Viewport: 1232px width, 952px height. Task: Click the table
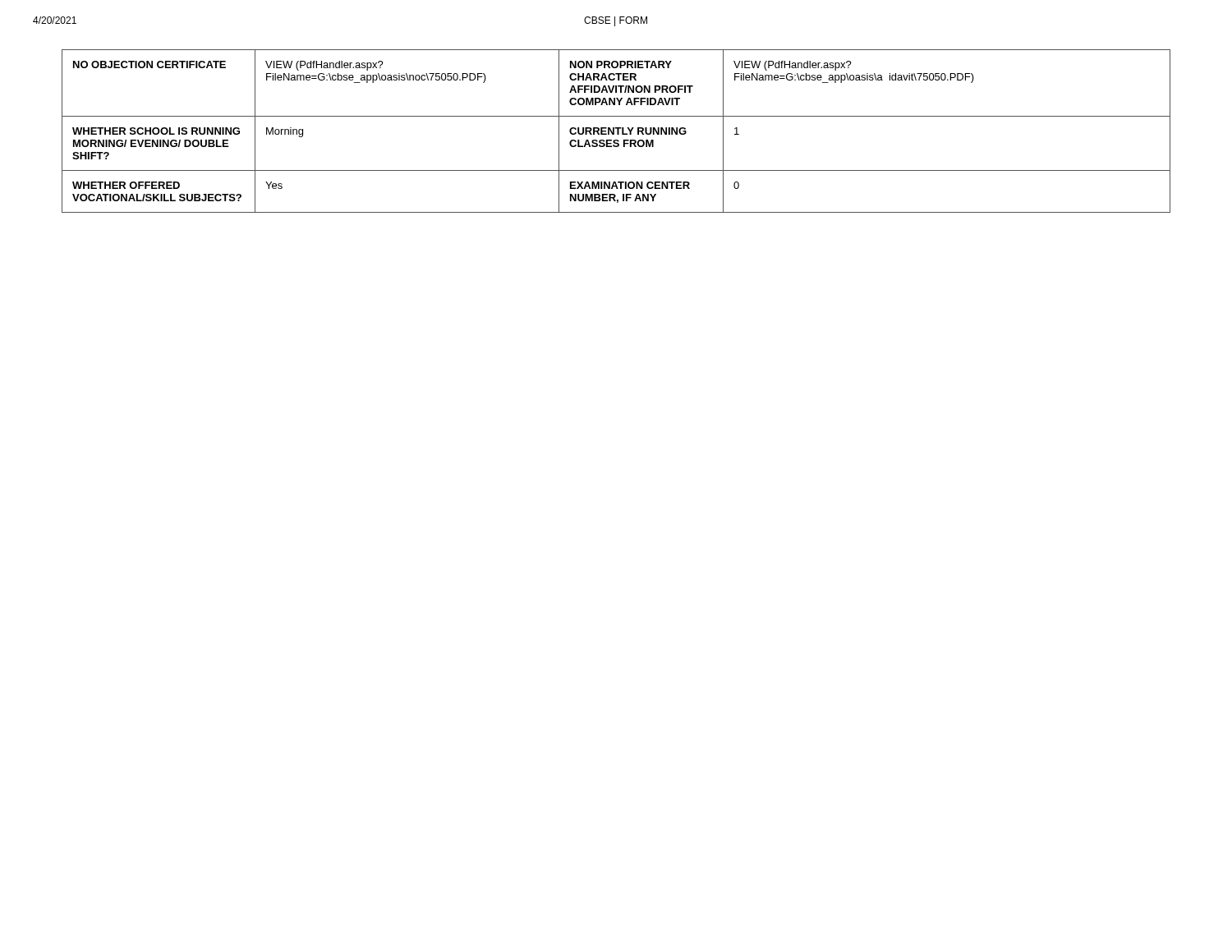point(616,131)
